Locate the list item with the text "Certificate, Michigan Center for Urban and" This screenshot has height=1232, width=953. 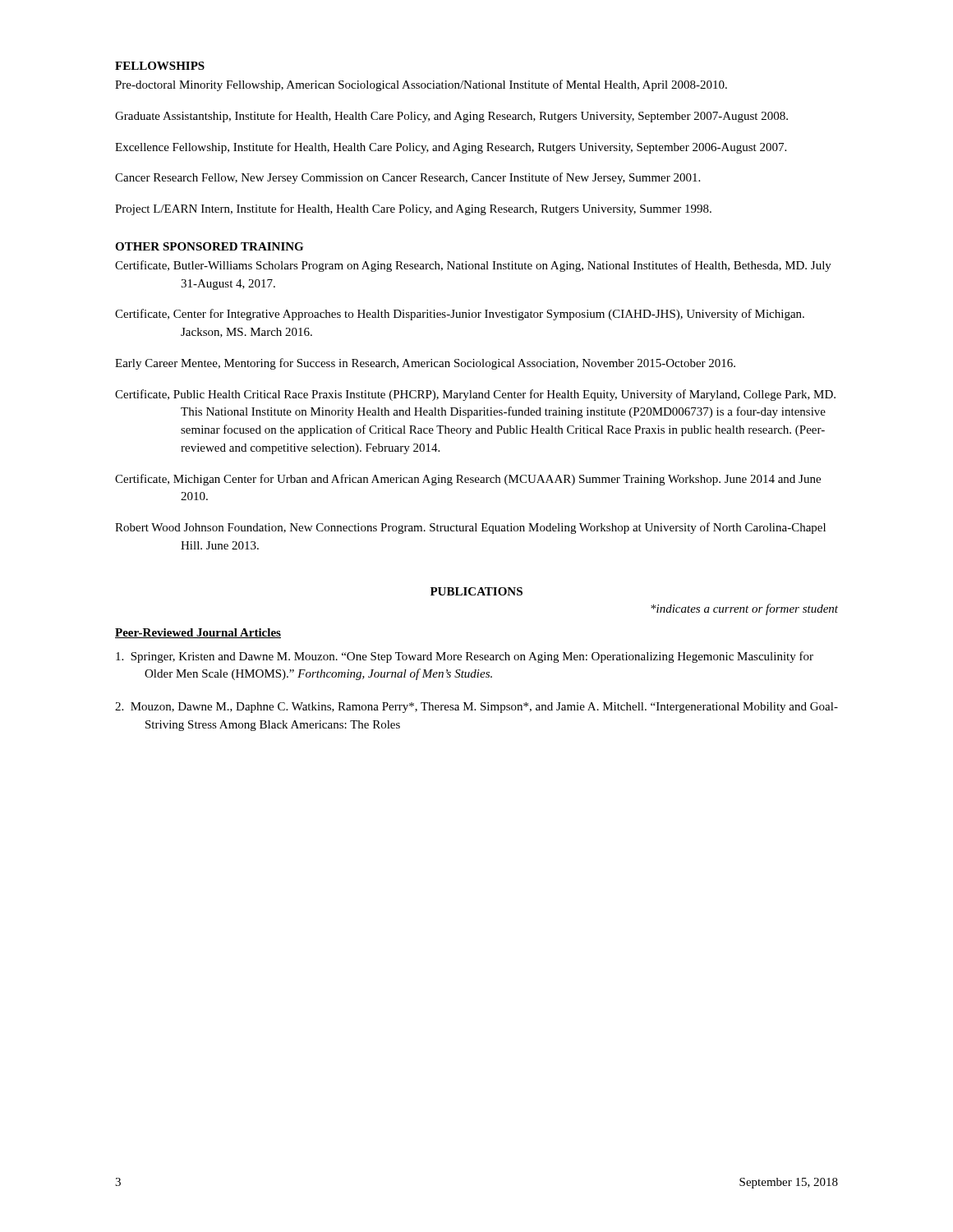468,487
